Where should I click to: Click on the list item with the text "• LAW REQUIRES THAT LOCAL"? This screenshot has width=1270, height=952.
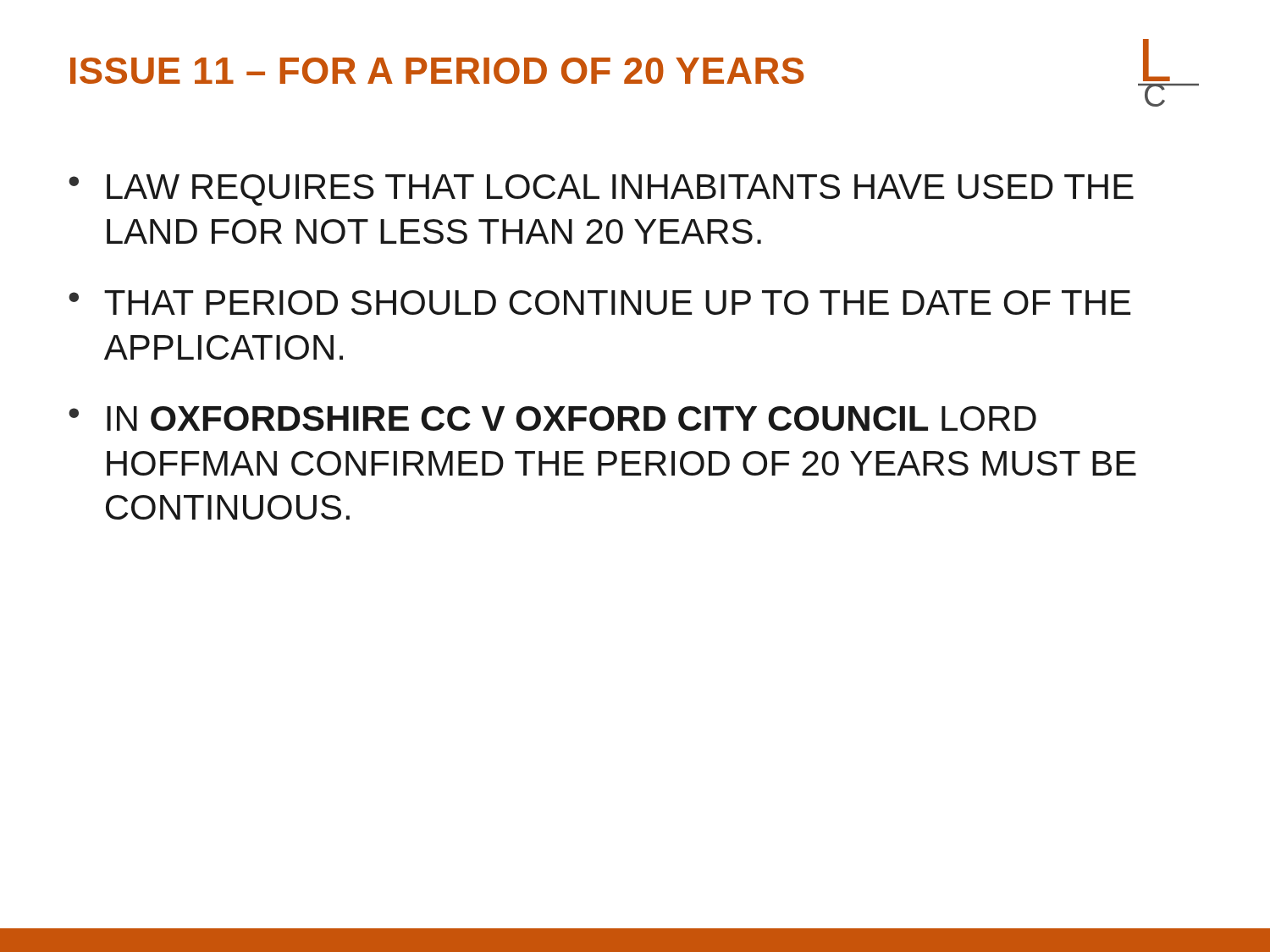626,209
